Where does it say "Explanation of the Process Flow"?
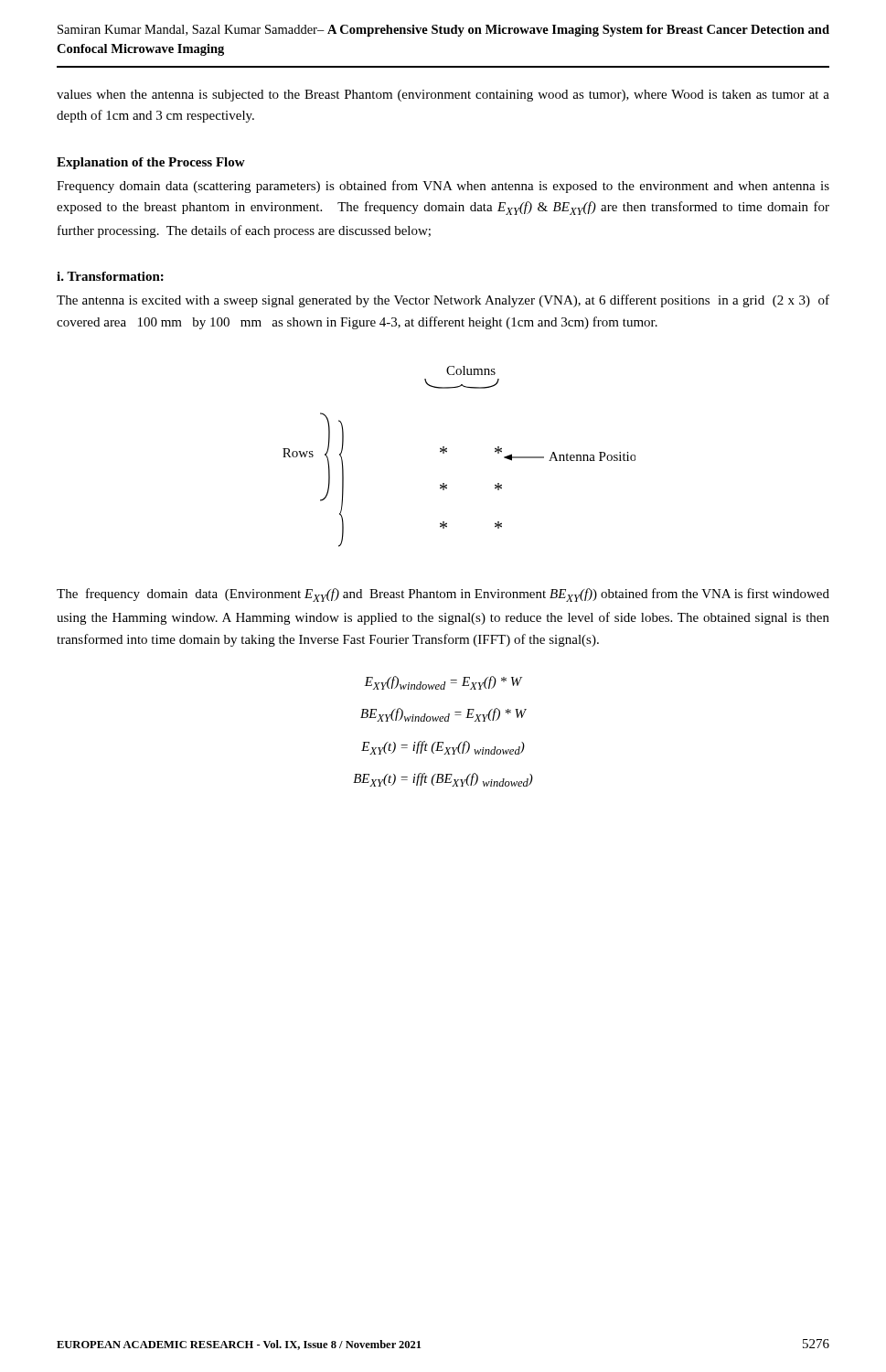886x1372 pixels. point(151,161)
